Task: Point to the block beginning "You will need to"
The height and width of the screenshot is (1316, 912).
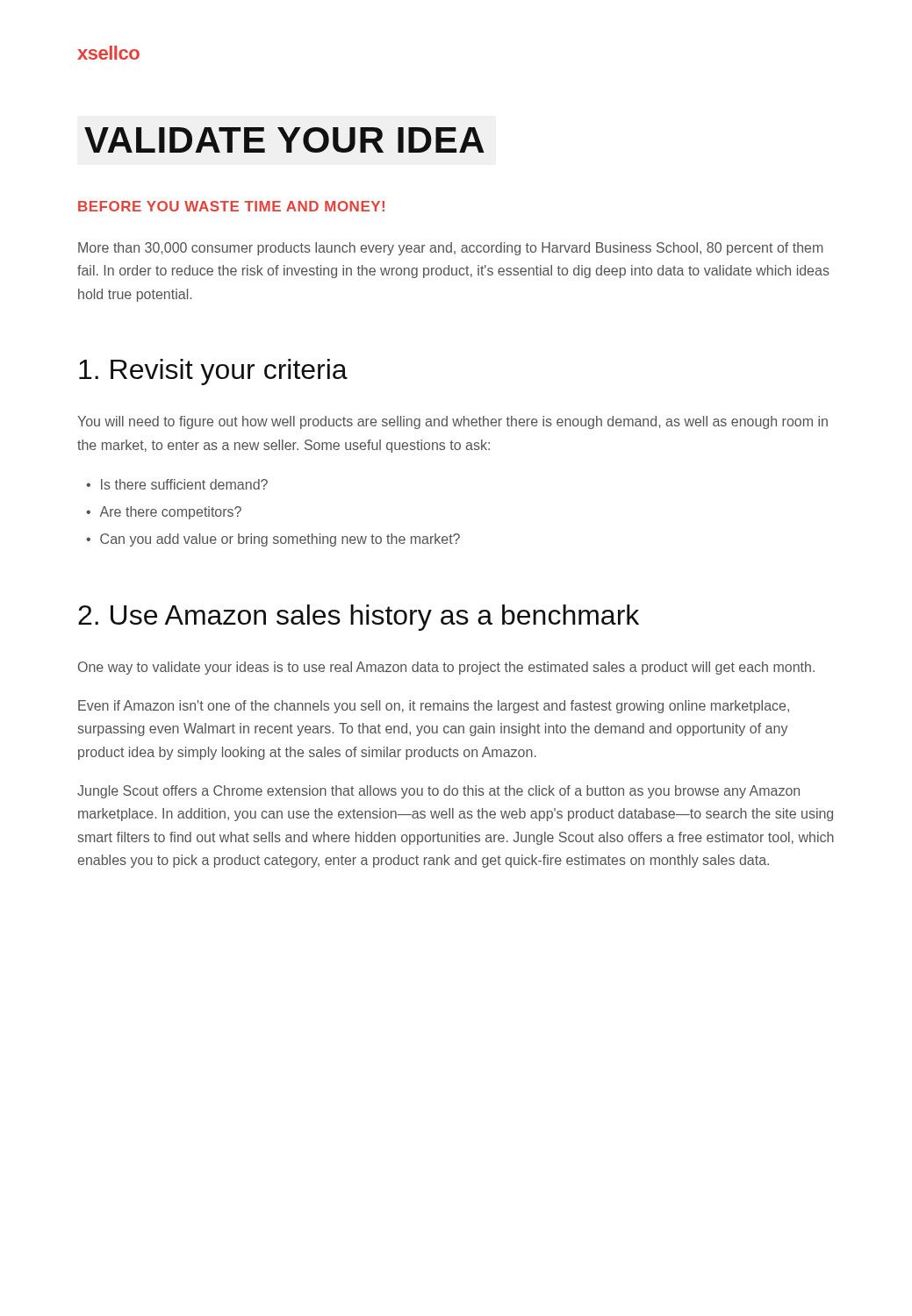Action: (456, 434)
